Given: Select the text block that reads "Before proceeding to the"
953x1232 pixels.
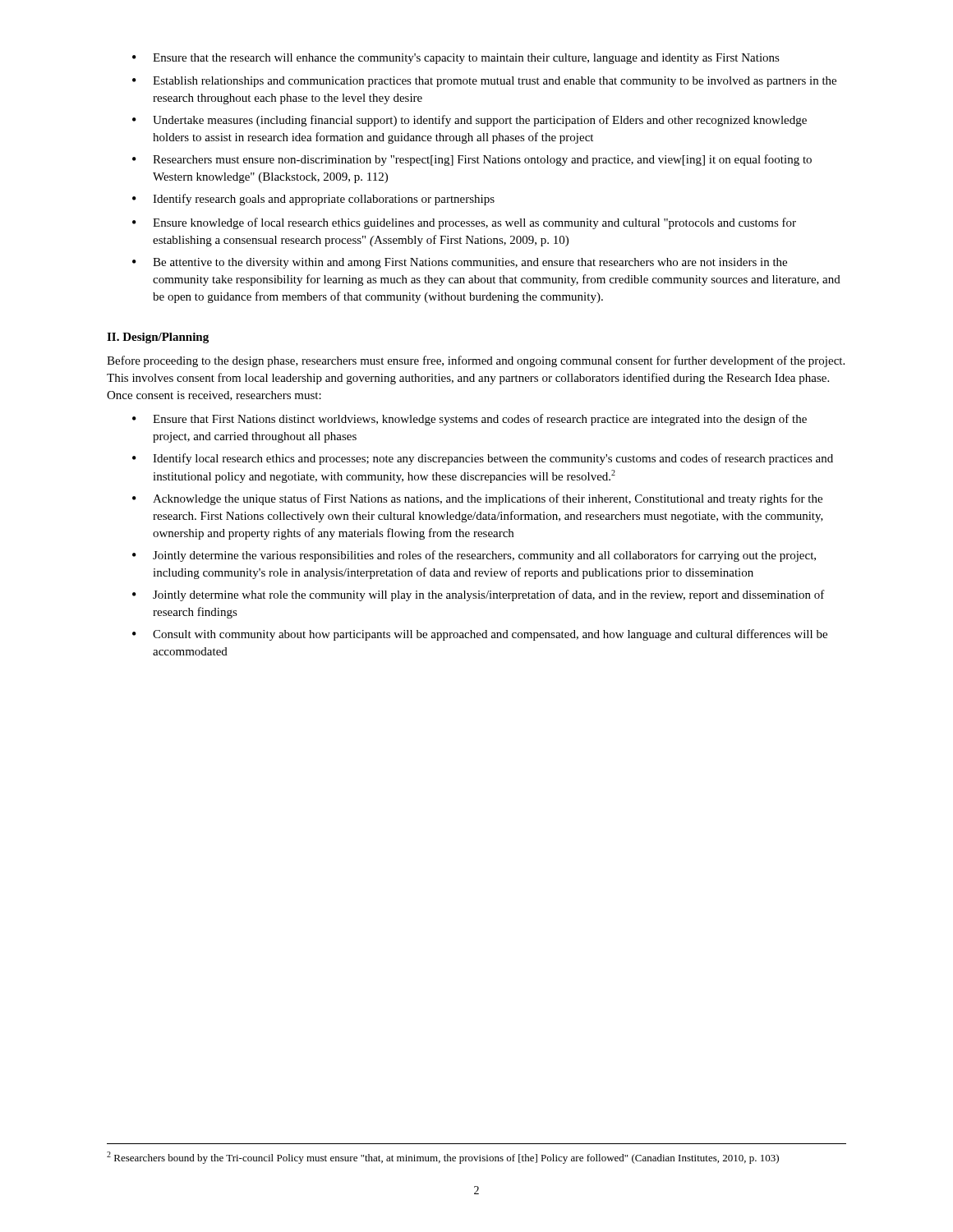Looking at the screenshot, I should (x=476, y=377).
